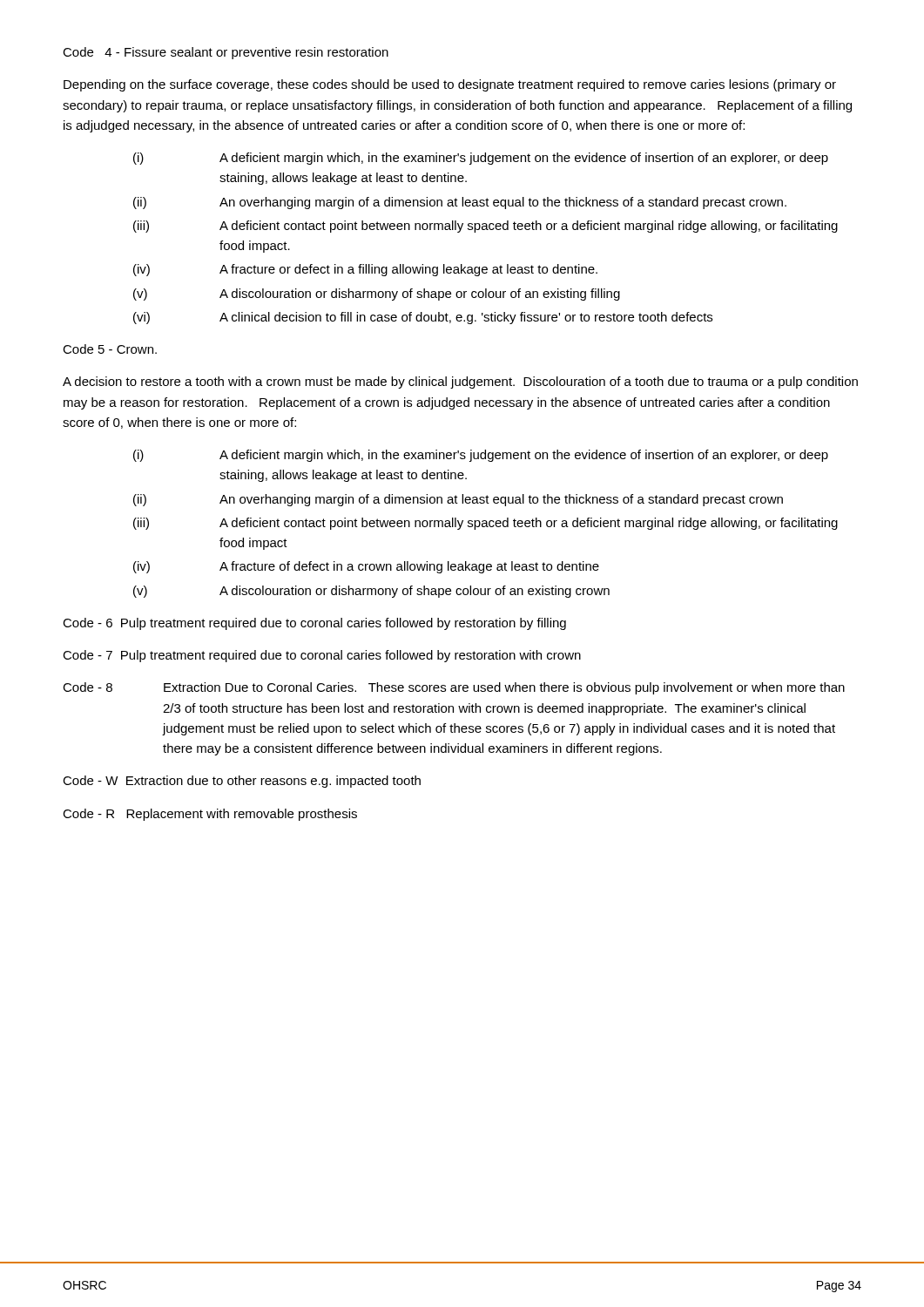
Task: Point to the element starting "Depending on the surface coverage, these"
Action: pos(458,105)
